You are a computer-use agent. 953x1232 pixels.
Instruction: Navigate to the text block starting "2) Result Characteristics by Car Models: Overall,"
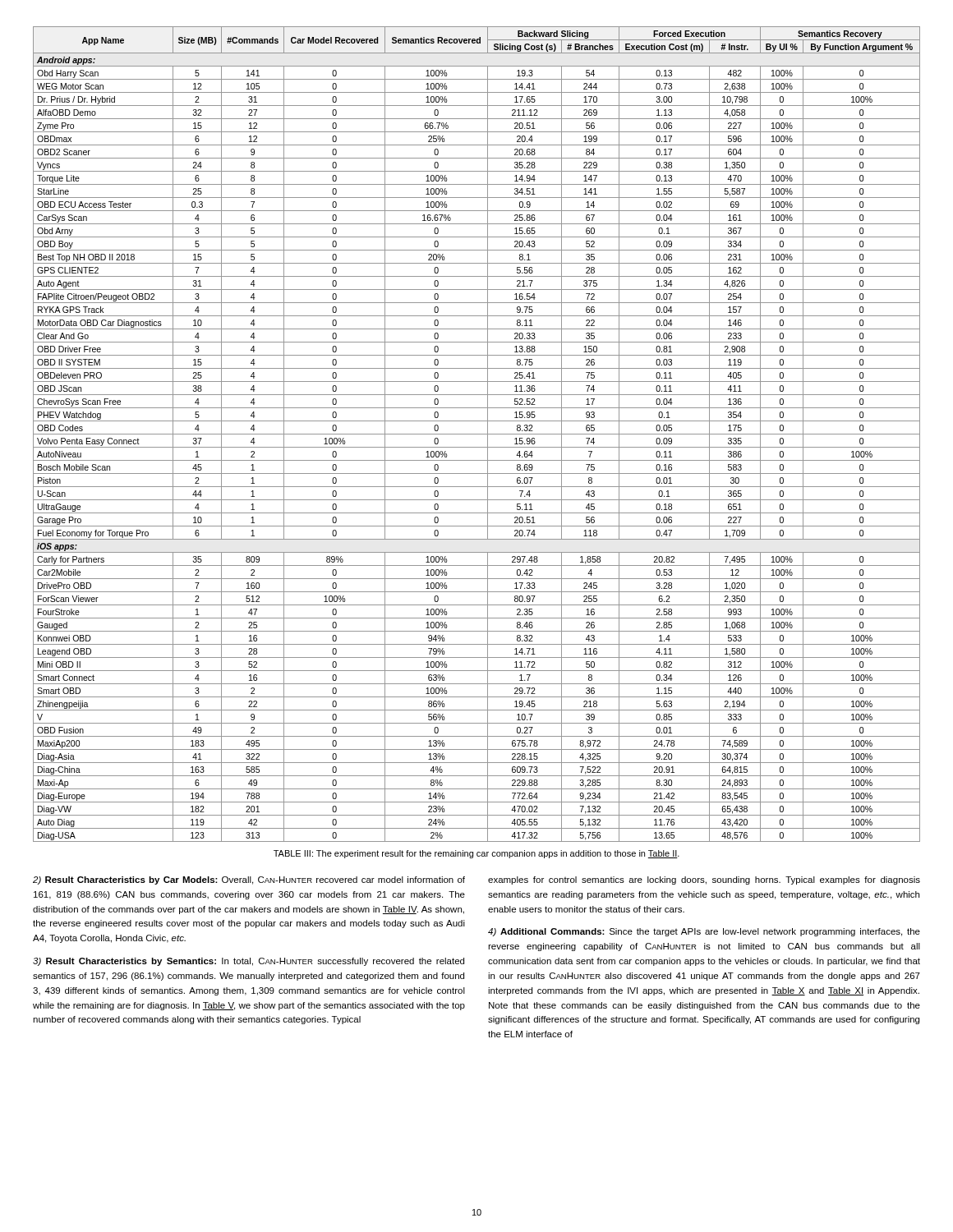[249, 910]
